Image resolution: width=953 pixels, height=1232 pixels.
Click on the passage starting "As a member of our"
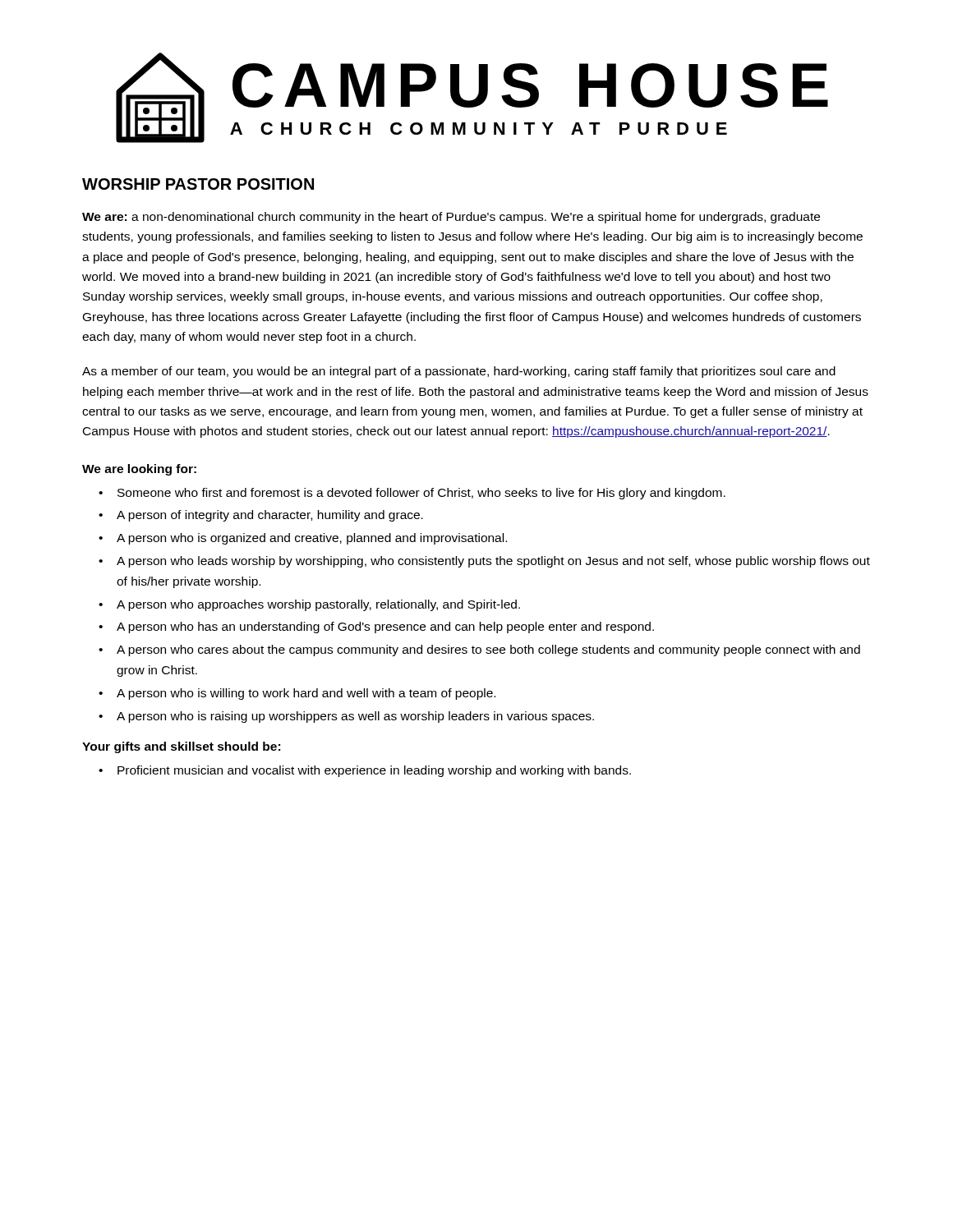point(475,401)
